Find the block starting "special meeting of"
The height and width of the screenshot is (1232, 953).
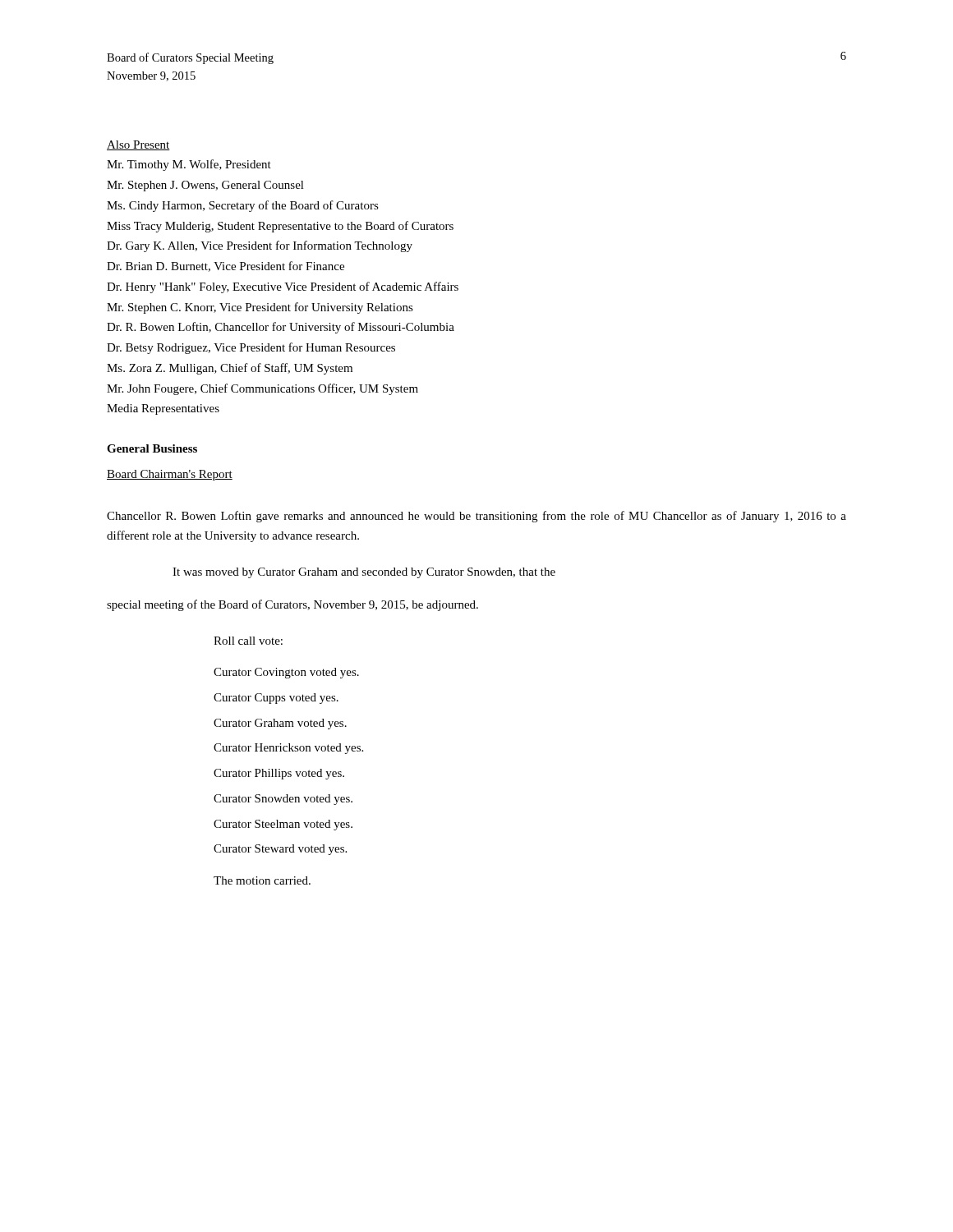coord(293,604)
